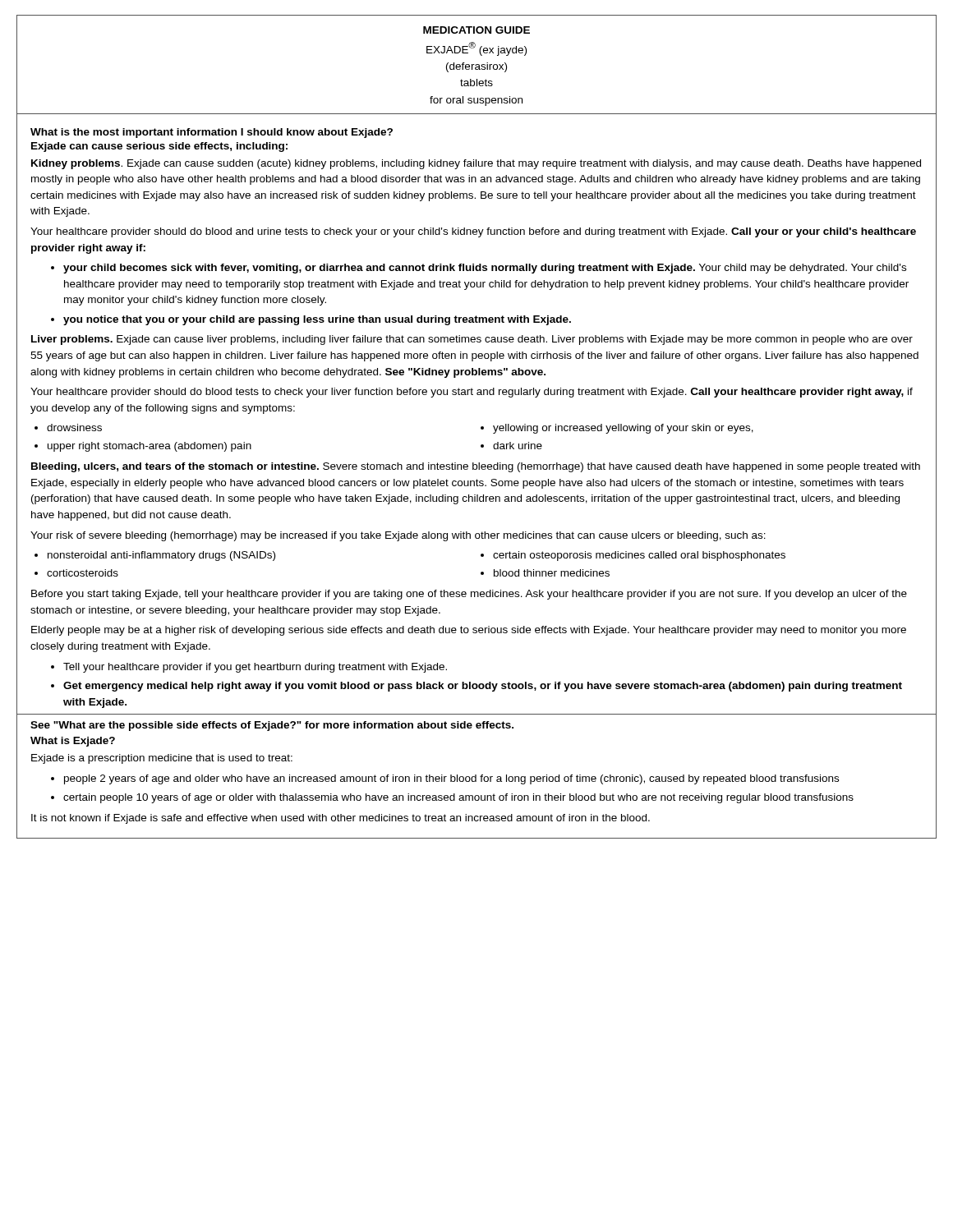The image size is (953, 1232).
Task: Select the text starting "nonsteroidal anti-inflammatory drugs (NSAIDs)"
Action: coord(253,555)
